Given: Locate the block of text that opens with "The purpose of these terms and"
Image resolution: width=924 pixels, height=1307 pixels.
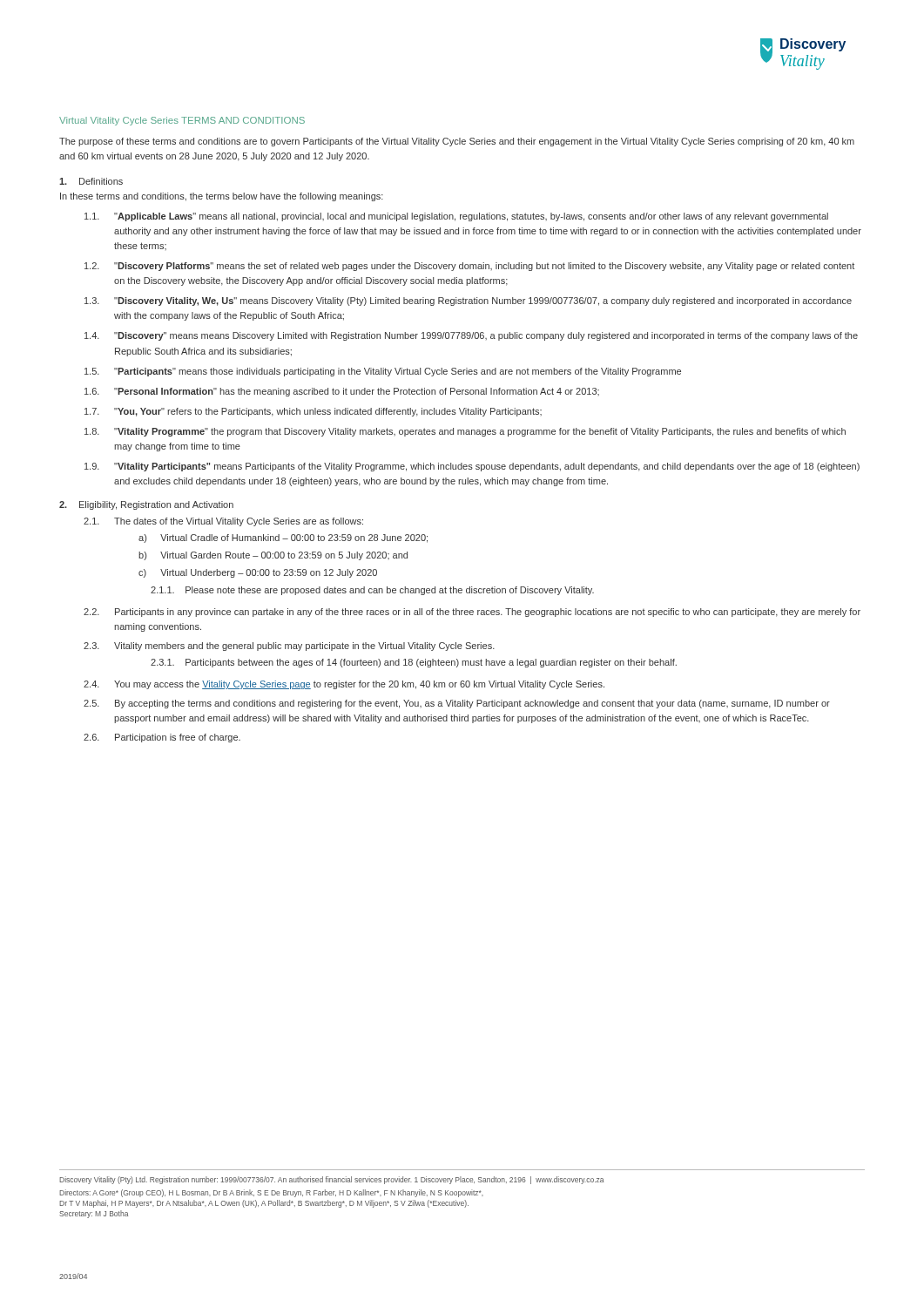Looking at the screenshot, I should click(x=457, y=149).
